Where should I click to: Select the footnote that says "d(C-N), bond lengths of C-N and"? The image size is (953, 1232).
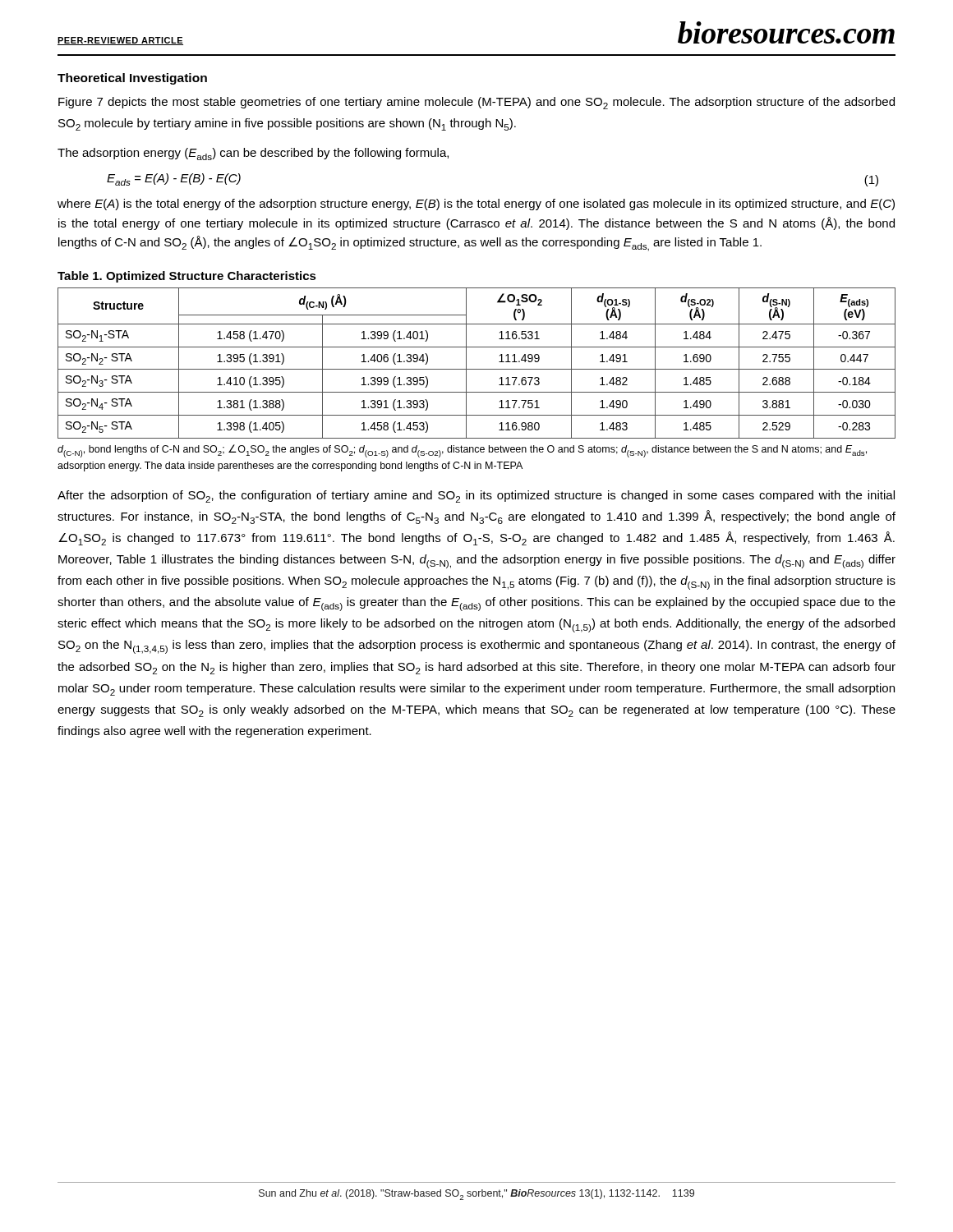tap(463, 458)
